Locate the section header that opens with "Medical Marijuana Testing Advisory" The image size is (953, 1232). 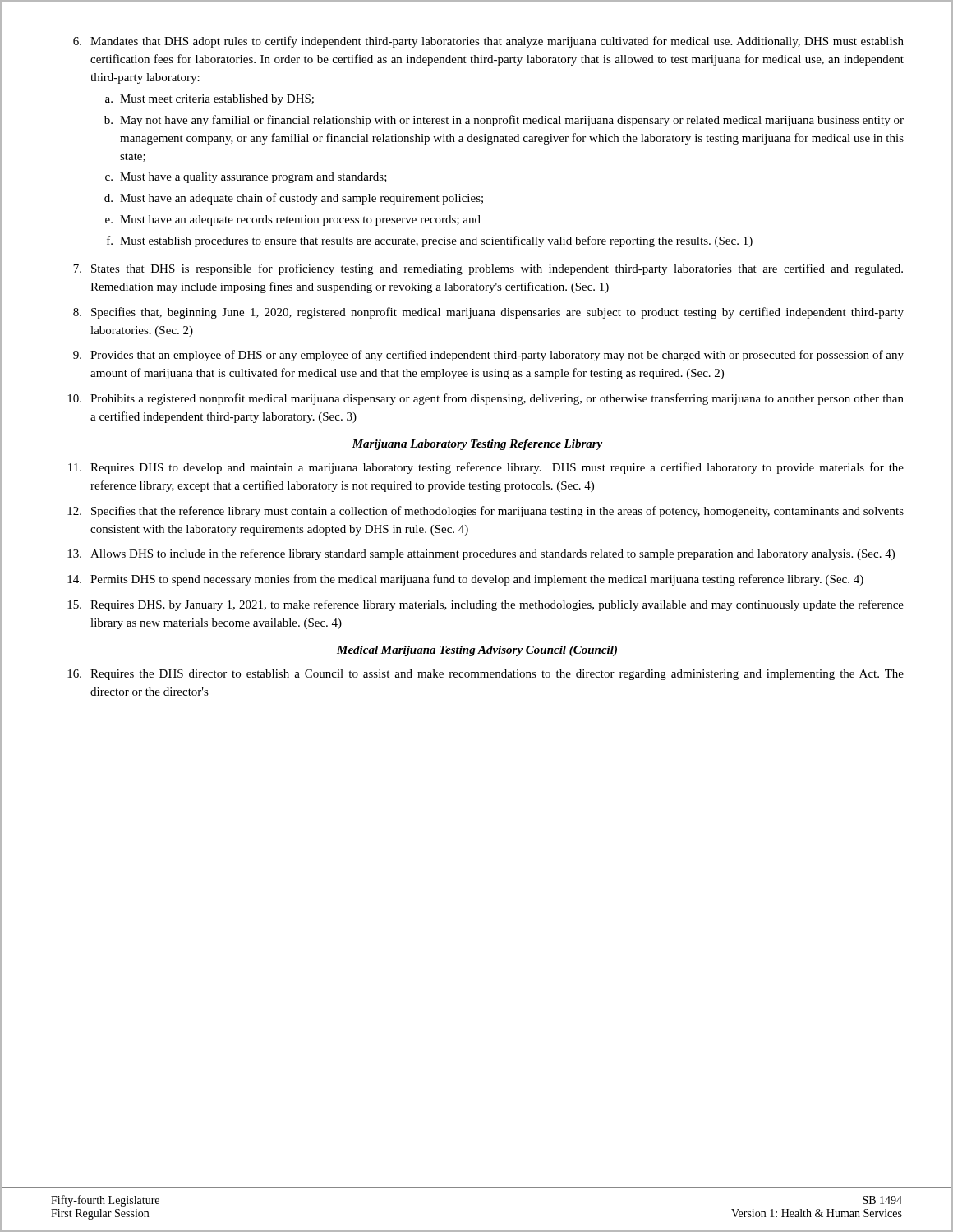point(477,650)
